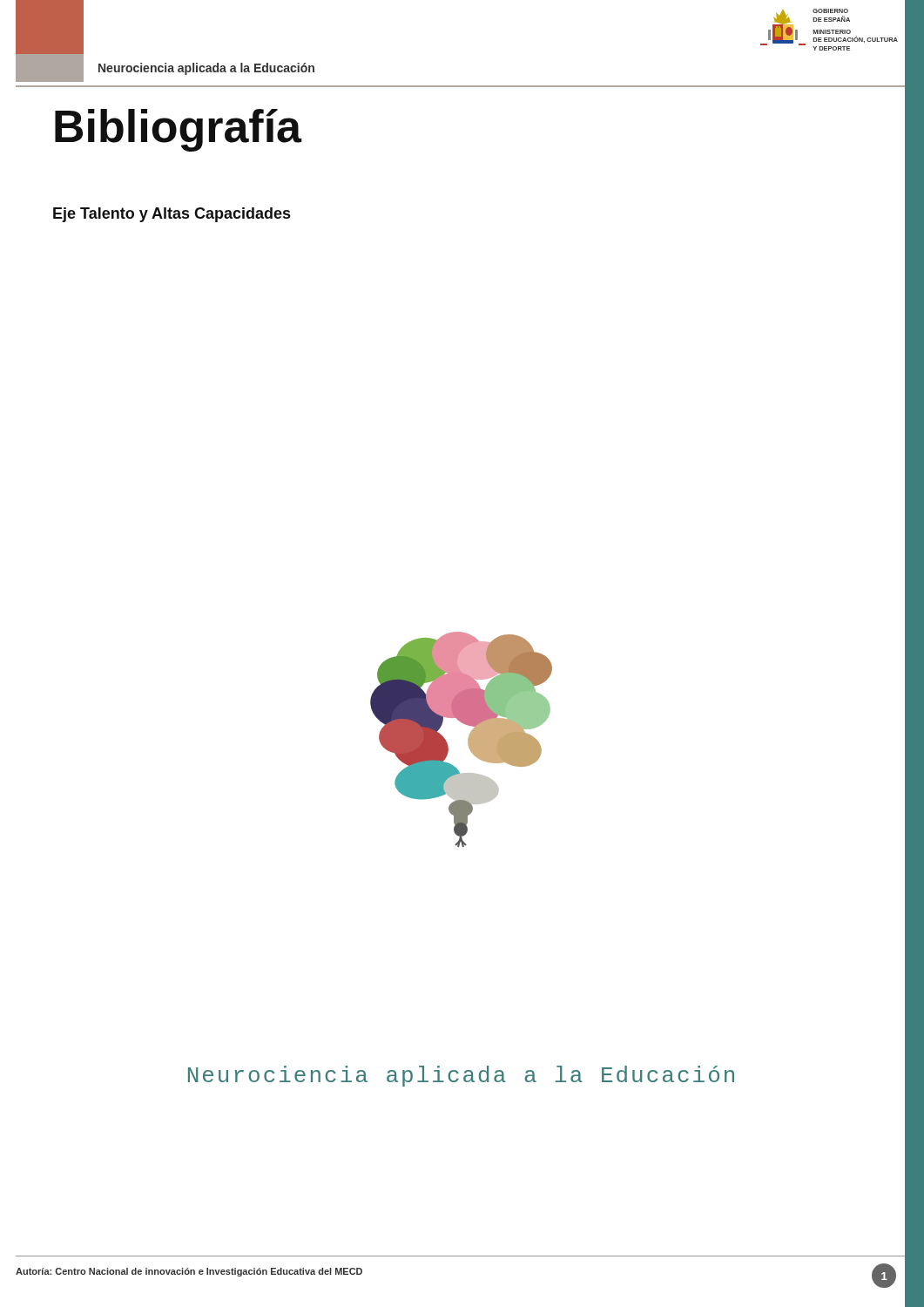
Task: Point to the section header beginning "Eje Talento y Altas"
Action: [172, 213]
